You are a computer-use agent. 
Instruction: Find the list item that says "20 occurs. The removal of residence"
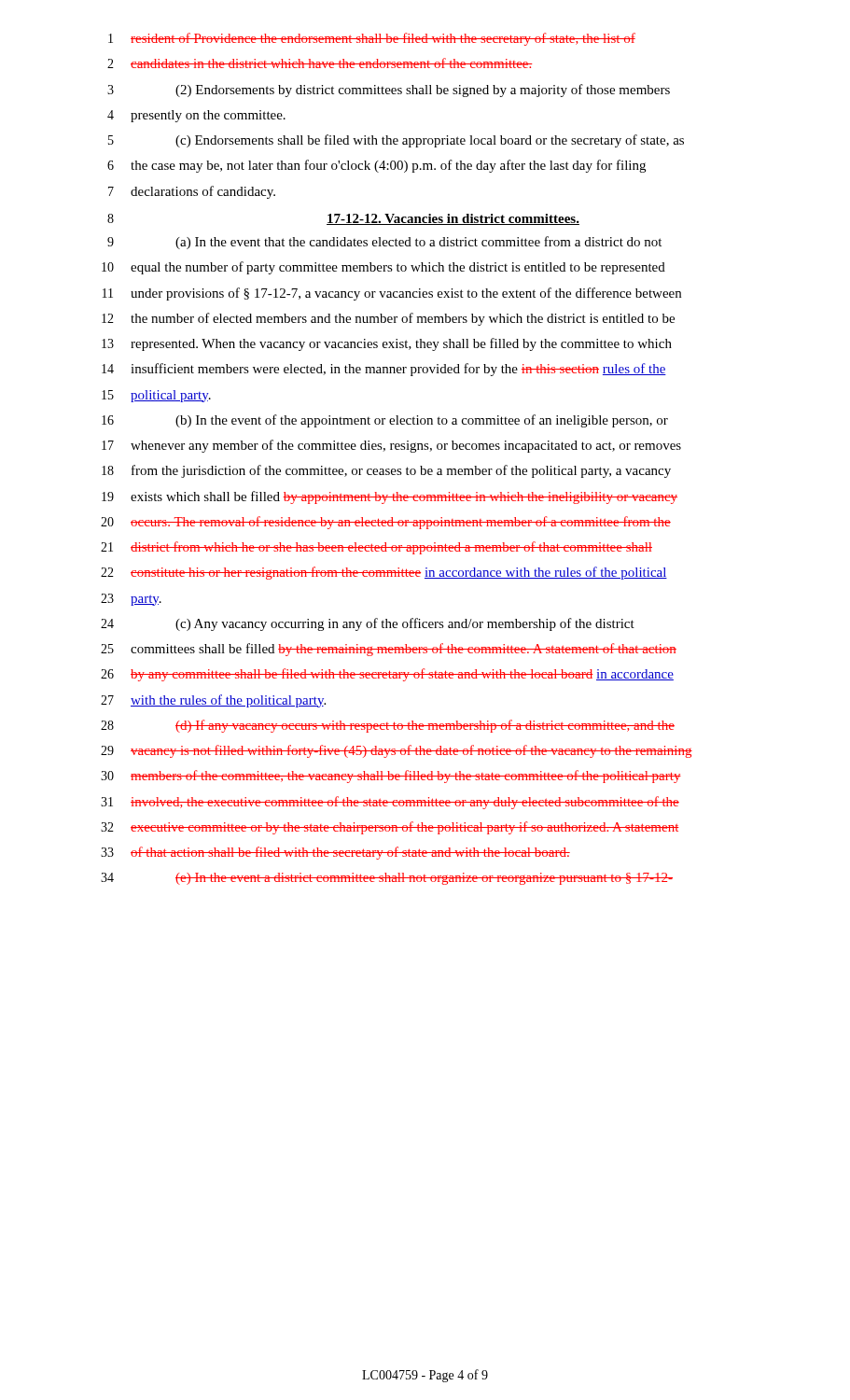(x=430, y=522)
